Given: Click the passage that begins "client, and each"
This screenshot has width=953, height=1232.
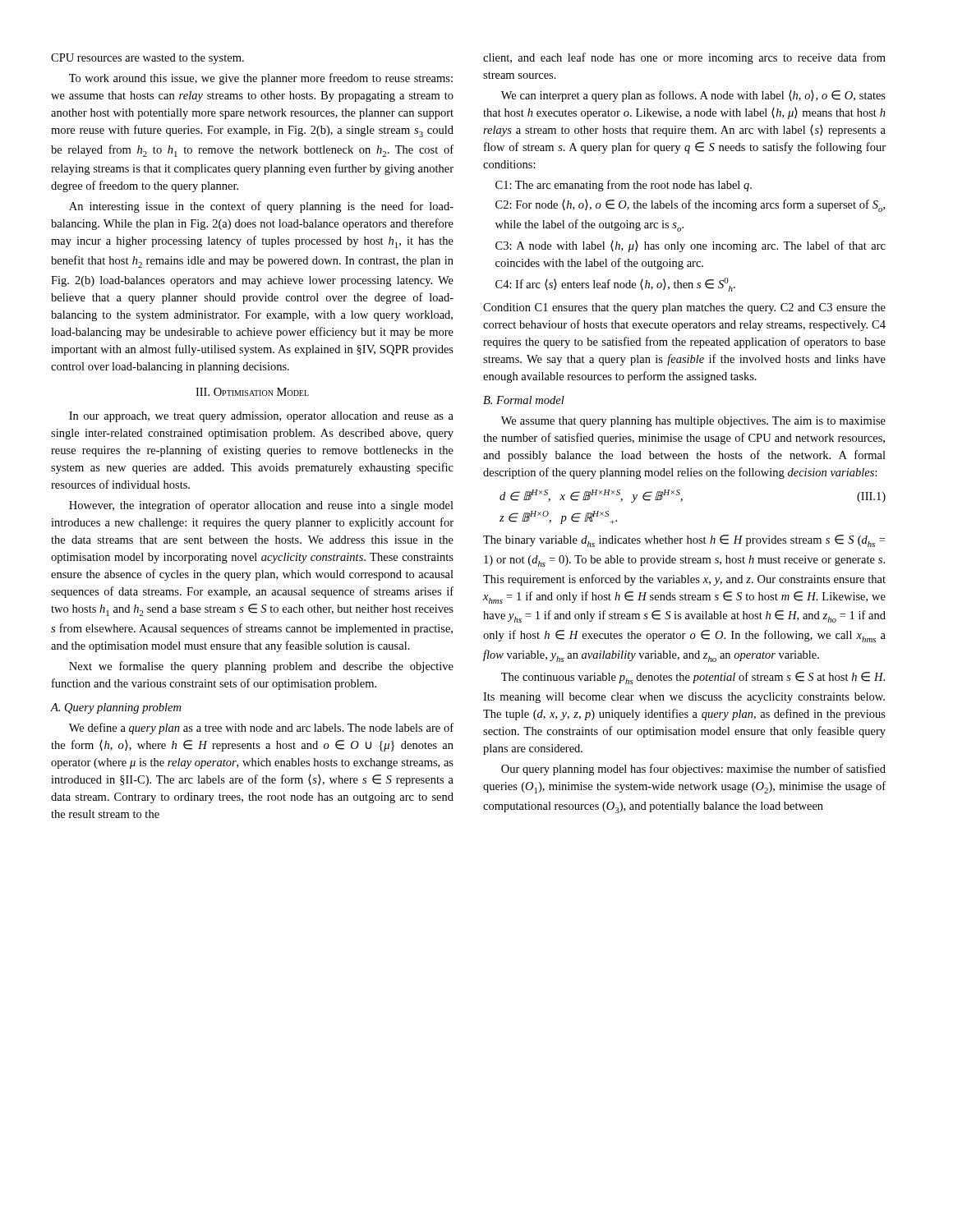Looking at the screenshot, I should (684, 67).
